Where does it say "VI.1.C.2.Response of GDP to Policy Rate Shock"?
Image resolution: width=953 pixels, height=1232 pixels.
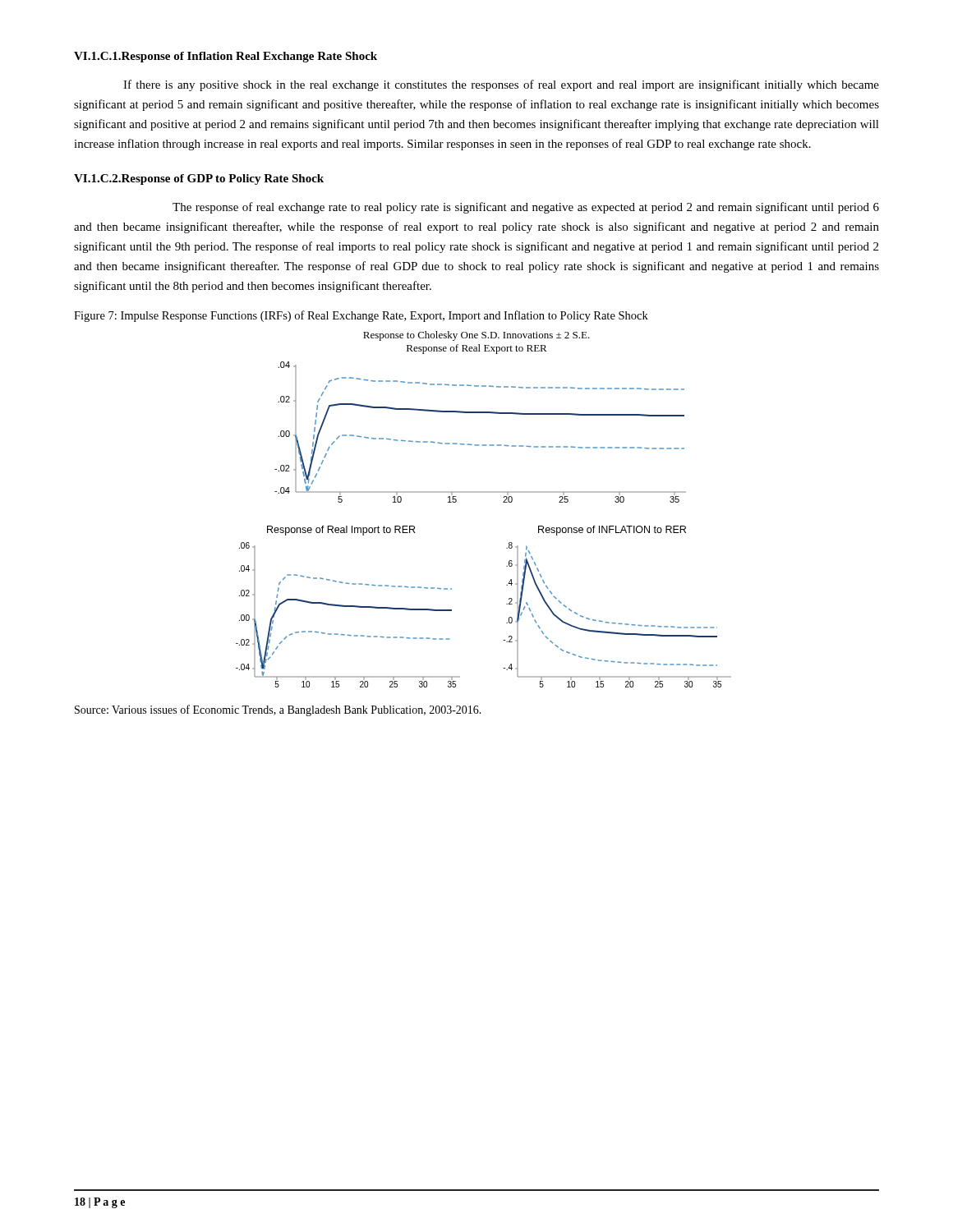(x=199, y=178)
